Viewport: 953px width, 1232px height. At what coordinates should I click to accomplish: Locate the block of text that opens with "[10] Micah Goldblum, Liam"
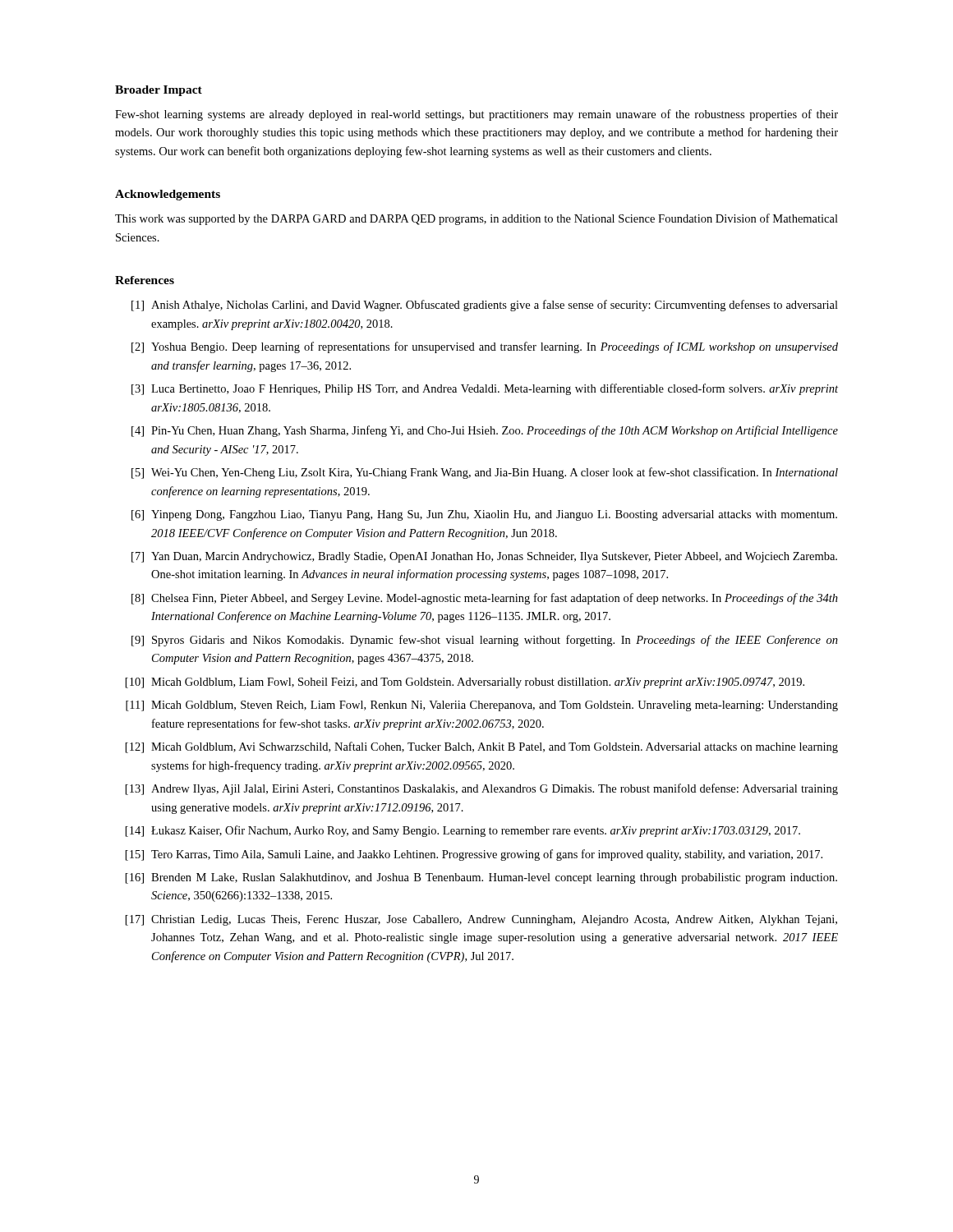coord(476,682)
